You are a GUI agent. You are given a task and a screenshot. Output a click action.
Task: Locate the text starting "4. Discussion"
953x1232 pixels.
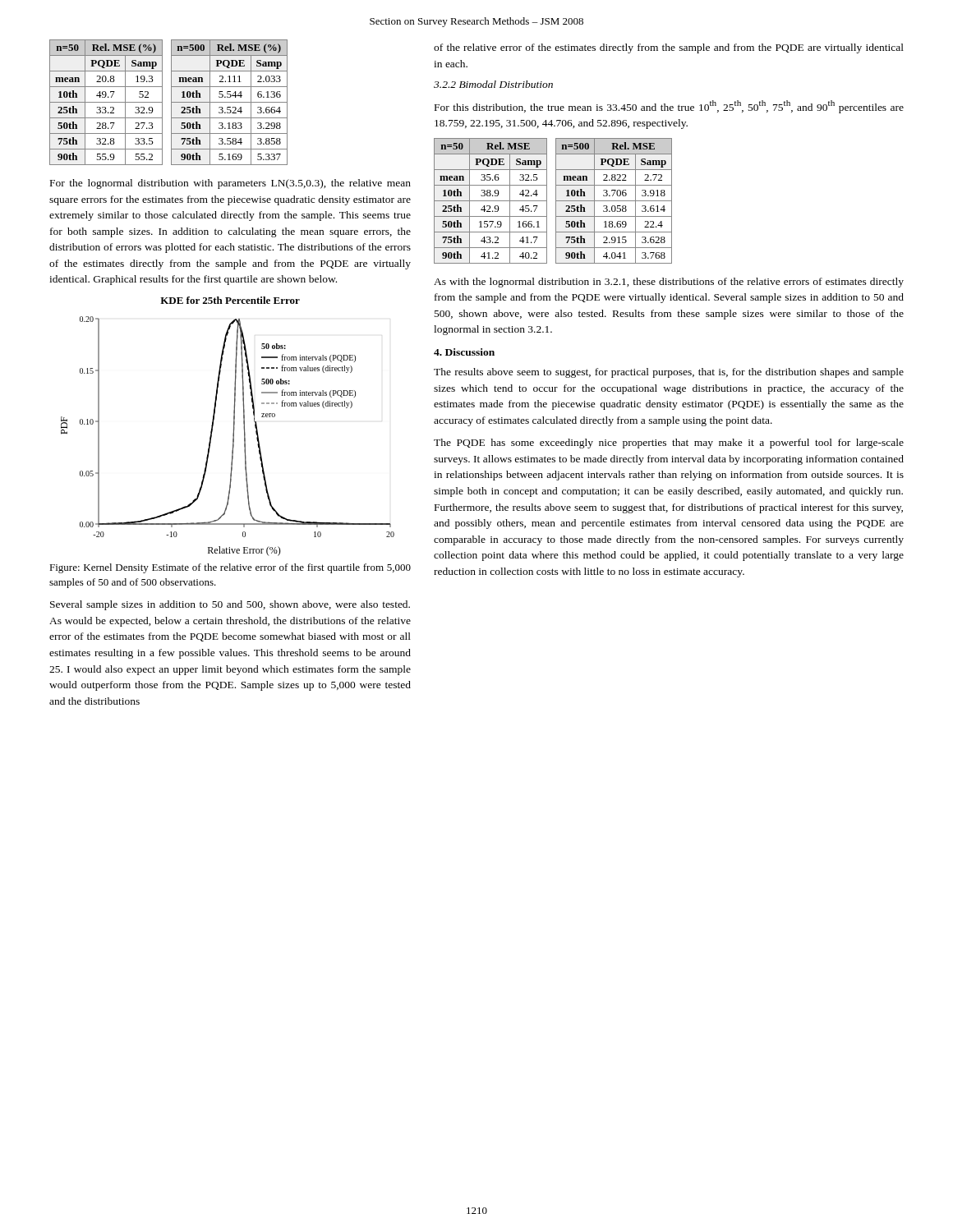tap(464, 352)
